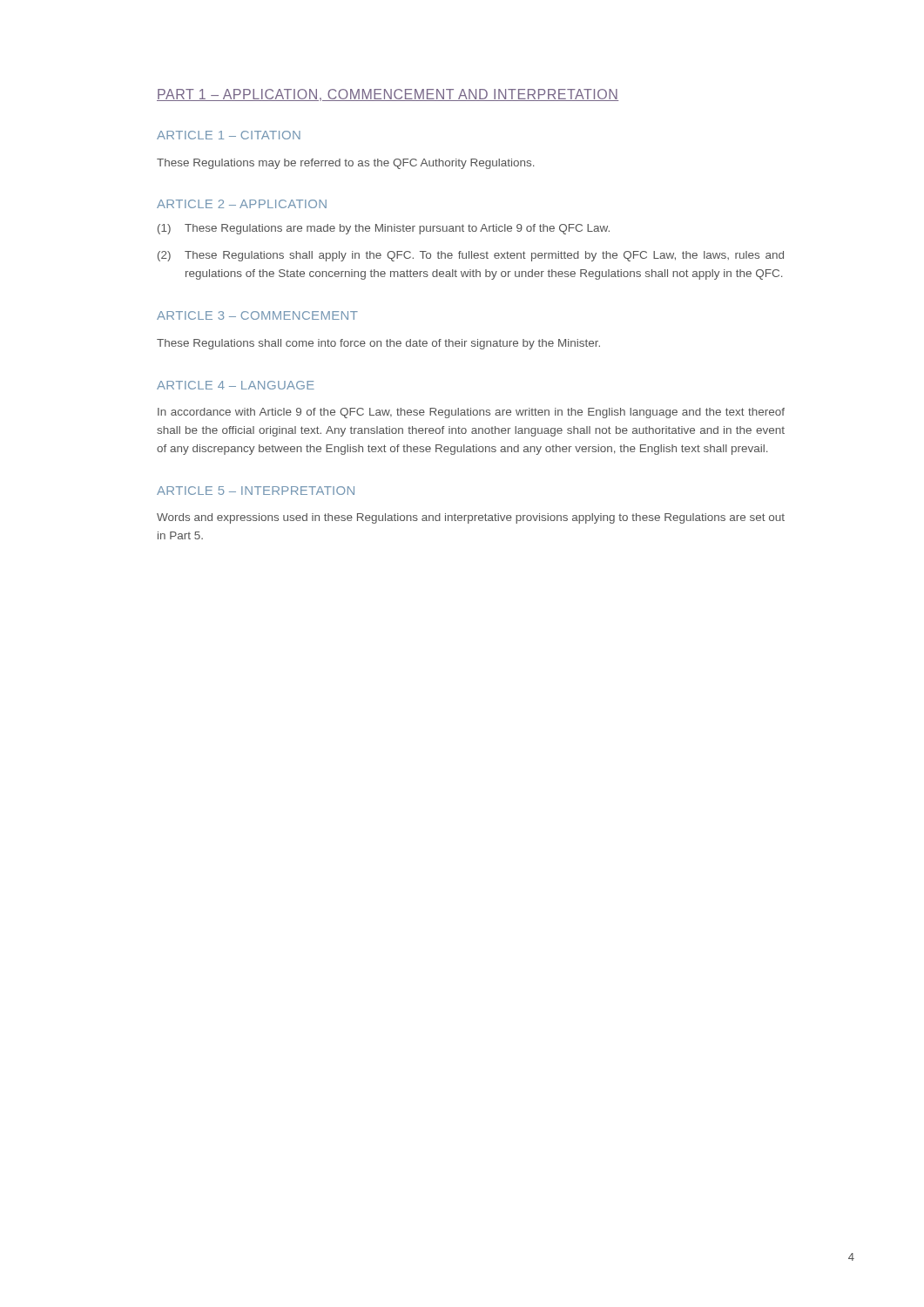
Task: Click on the list item containing "(2) These Regulations shall apply in the"
Action: (471, 265)
